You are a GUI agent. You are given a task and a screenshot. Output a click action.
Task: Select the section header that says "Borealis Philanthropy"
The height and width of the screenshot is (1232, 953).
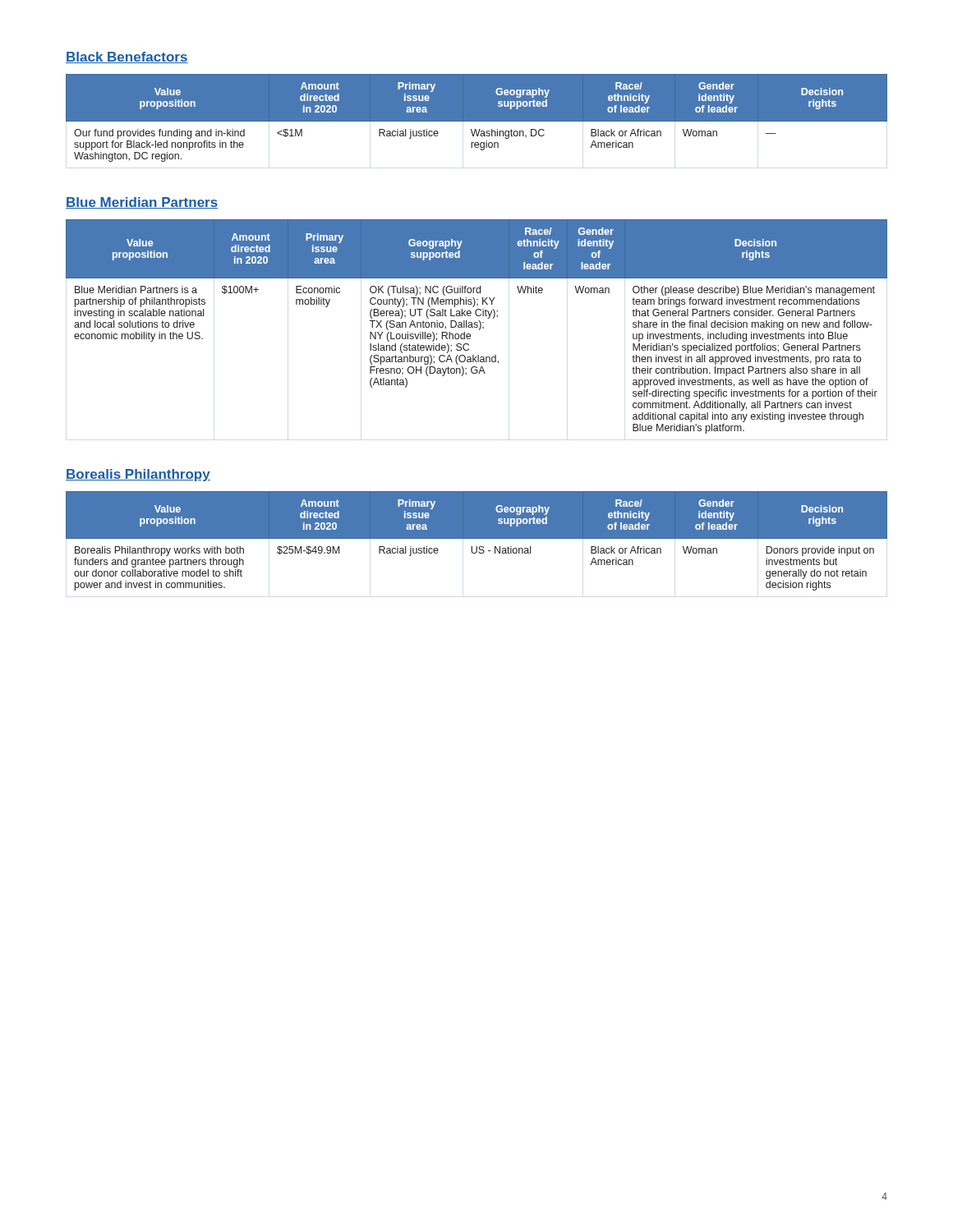click(138, 474)
